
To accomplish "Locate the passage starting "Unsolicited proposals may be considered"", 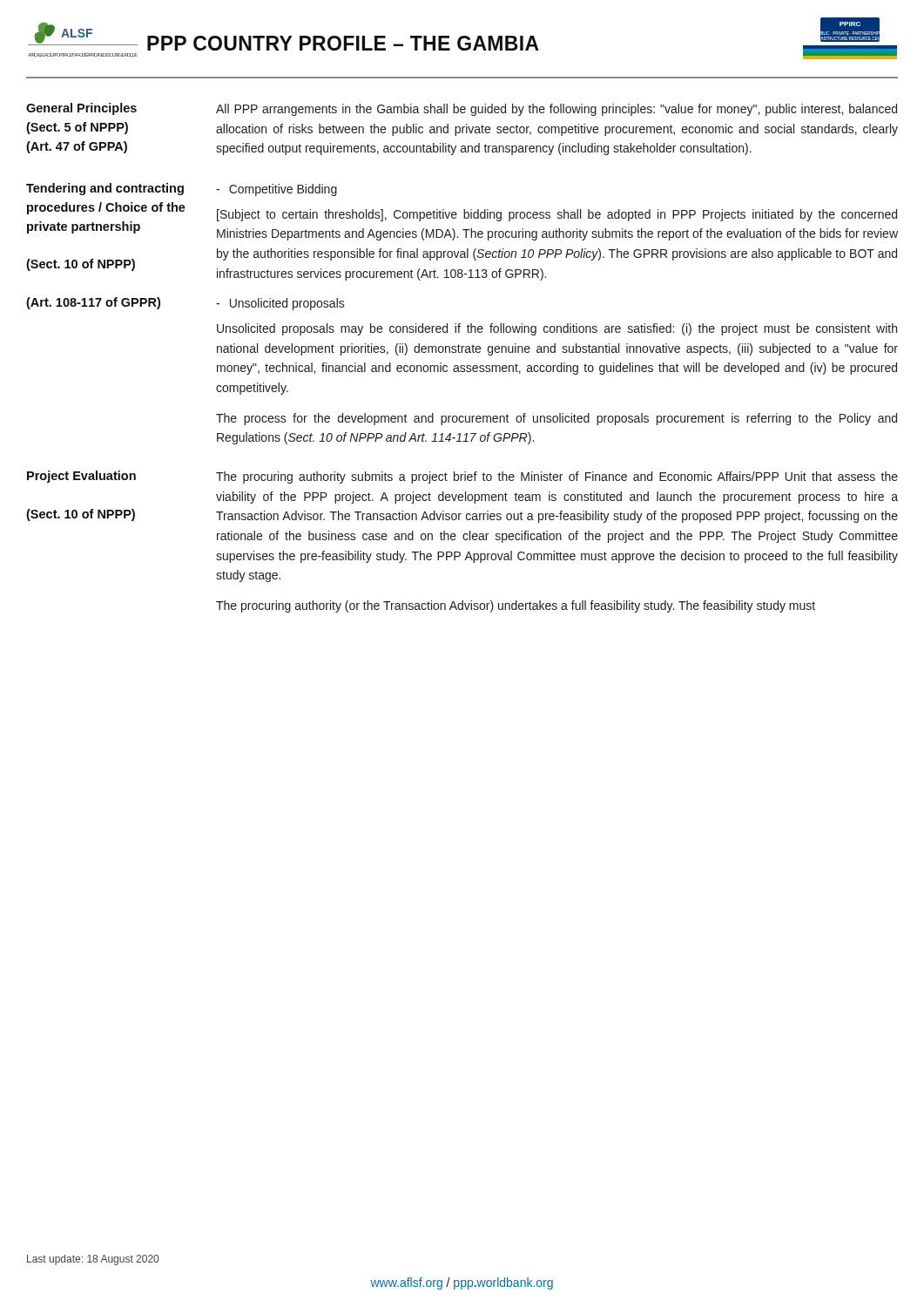I will pyautogui.click(x=557, y=358).
